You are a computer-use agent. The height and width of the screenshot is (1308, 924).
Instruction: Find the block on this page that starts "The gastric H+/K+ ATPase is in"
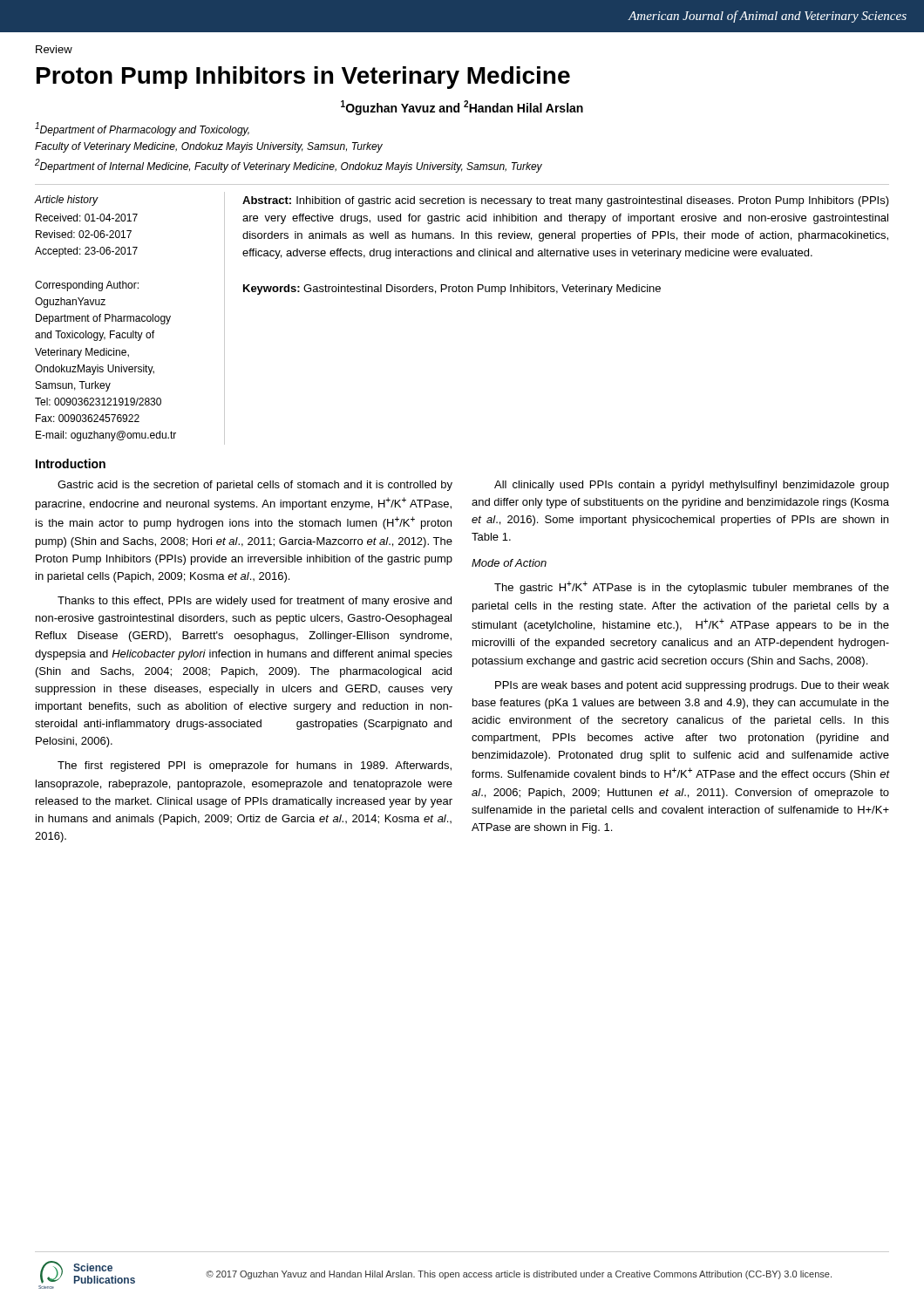click(680, 623)
